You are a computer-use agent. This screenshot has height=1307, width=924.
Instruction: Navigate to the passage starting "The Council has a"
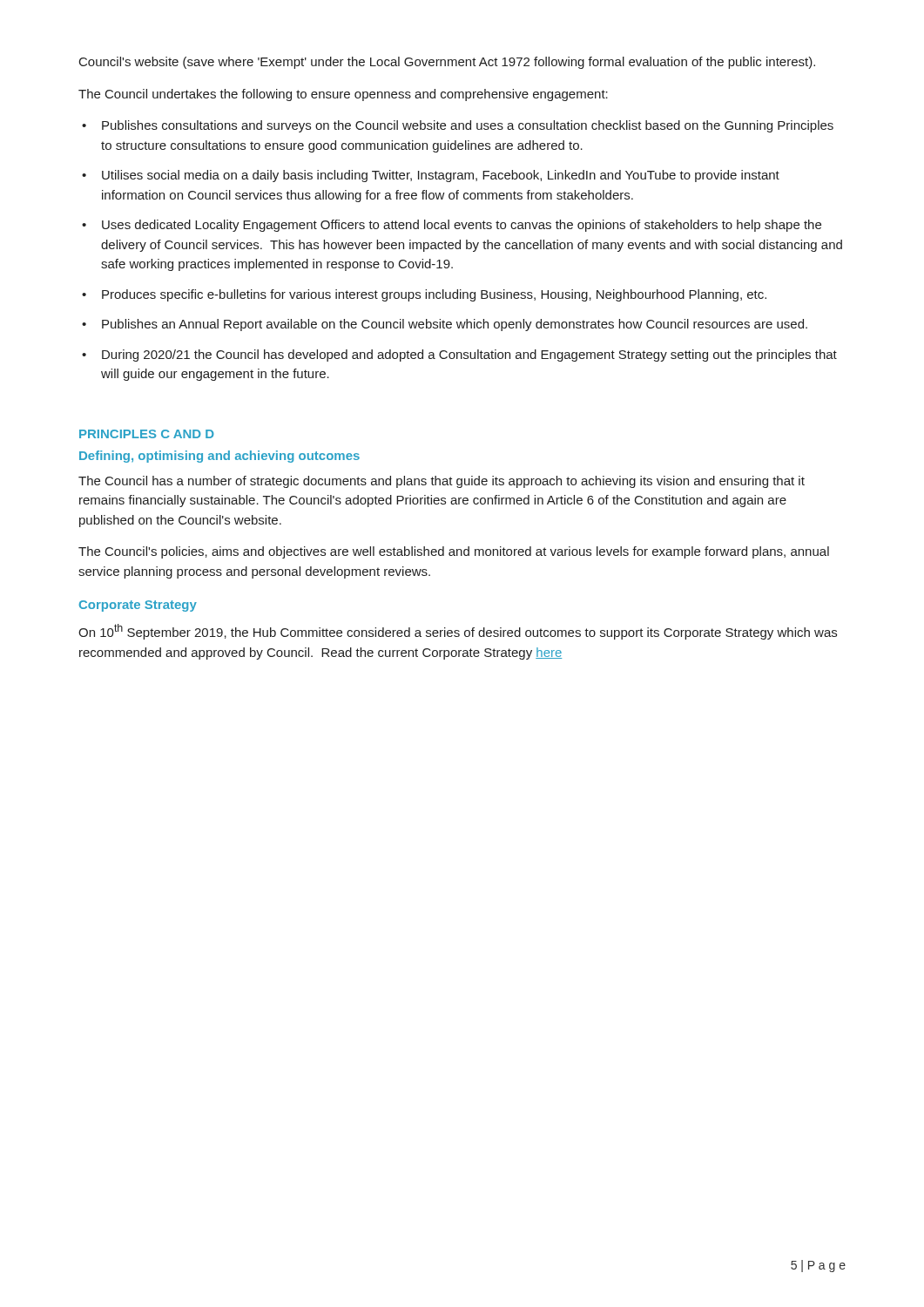[x=441, y=500]
